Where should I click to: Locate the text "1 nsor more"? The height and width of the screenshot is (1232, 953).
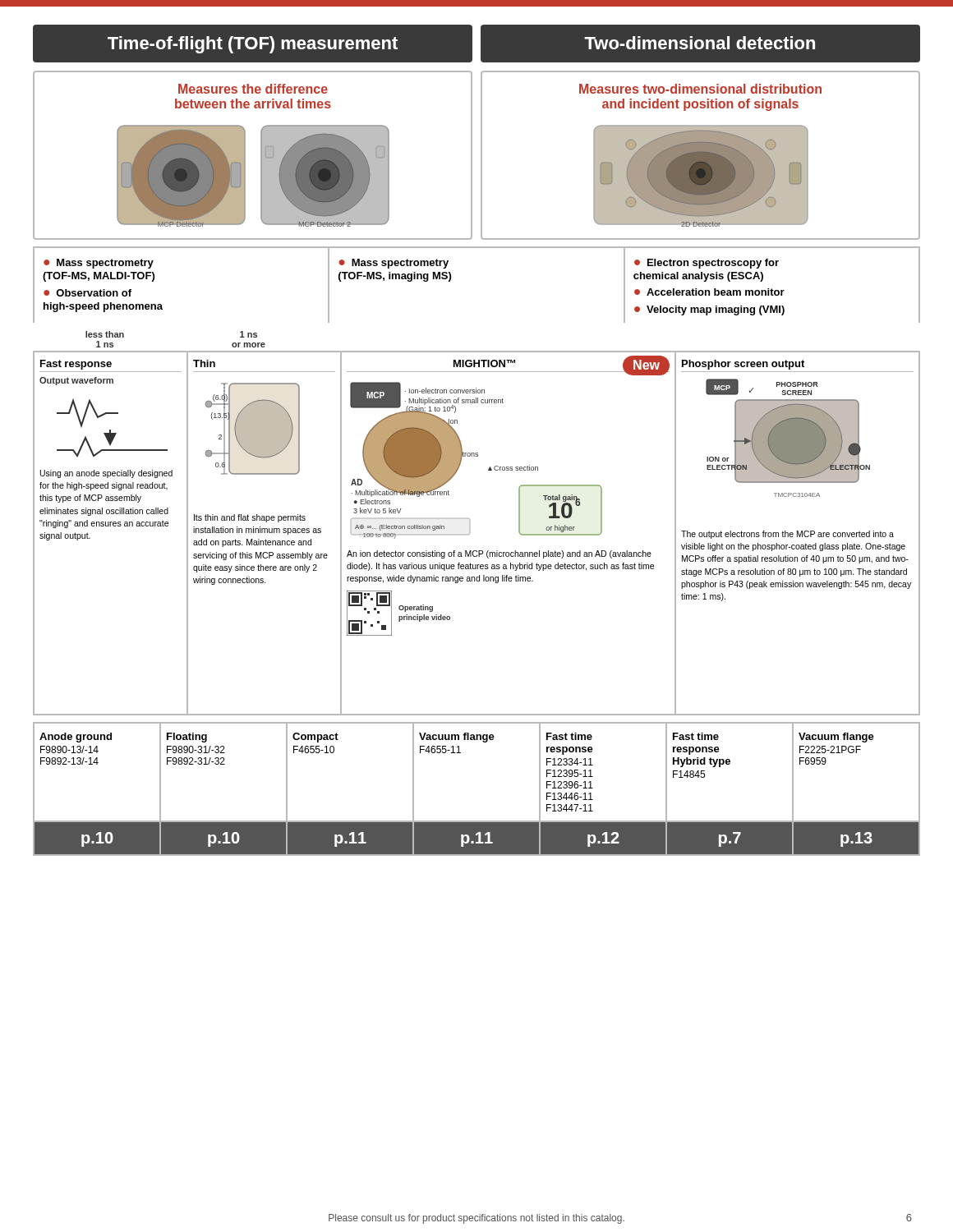248,339
